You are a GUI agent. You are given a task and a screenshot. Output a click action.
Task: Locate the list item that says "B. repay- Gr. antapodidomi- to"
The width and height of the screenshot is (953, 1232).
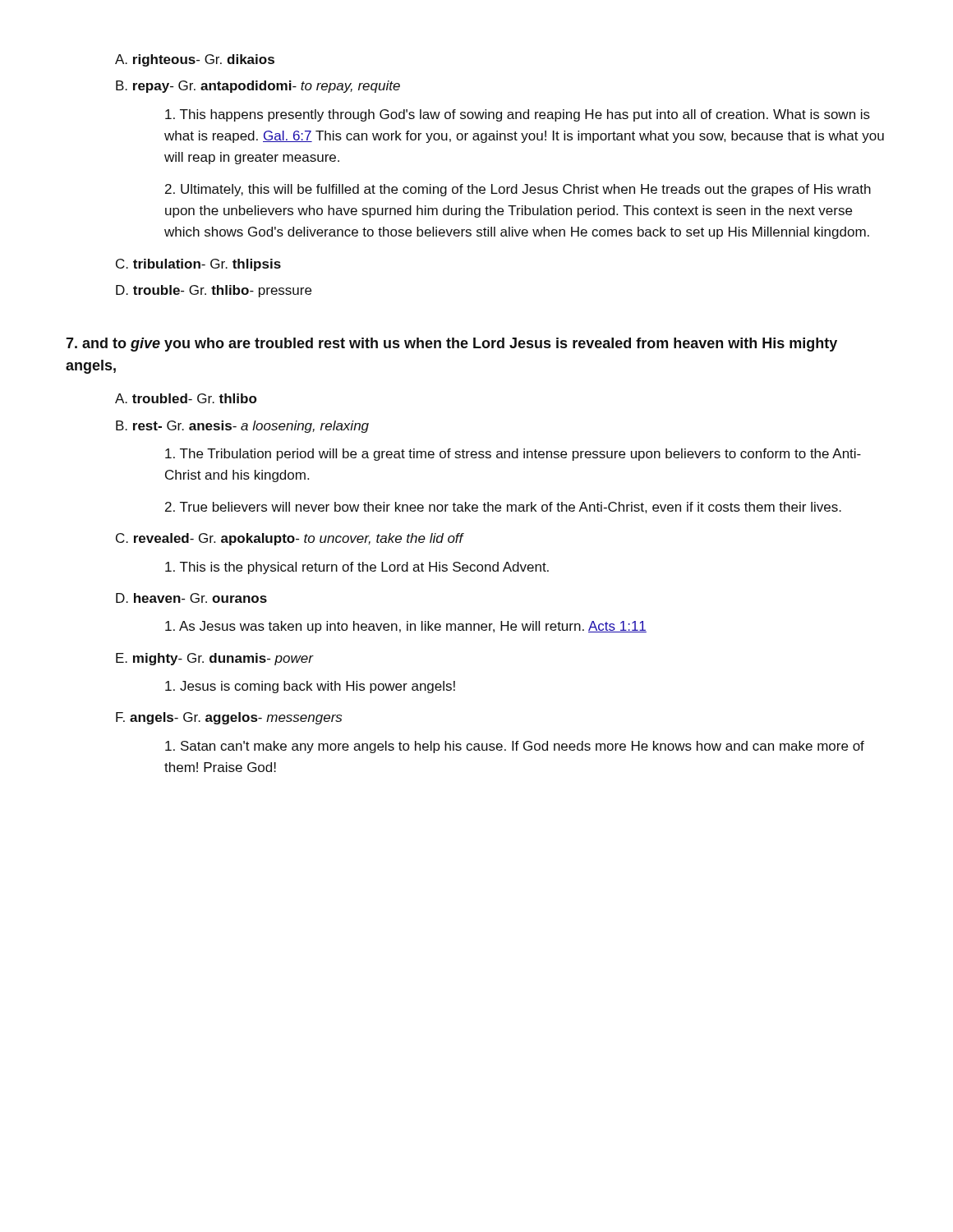[x=258, y=86]
